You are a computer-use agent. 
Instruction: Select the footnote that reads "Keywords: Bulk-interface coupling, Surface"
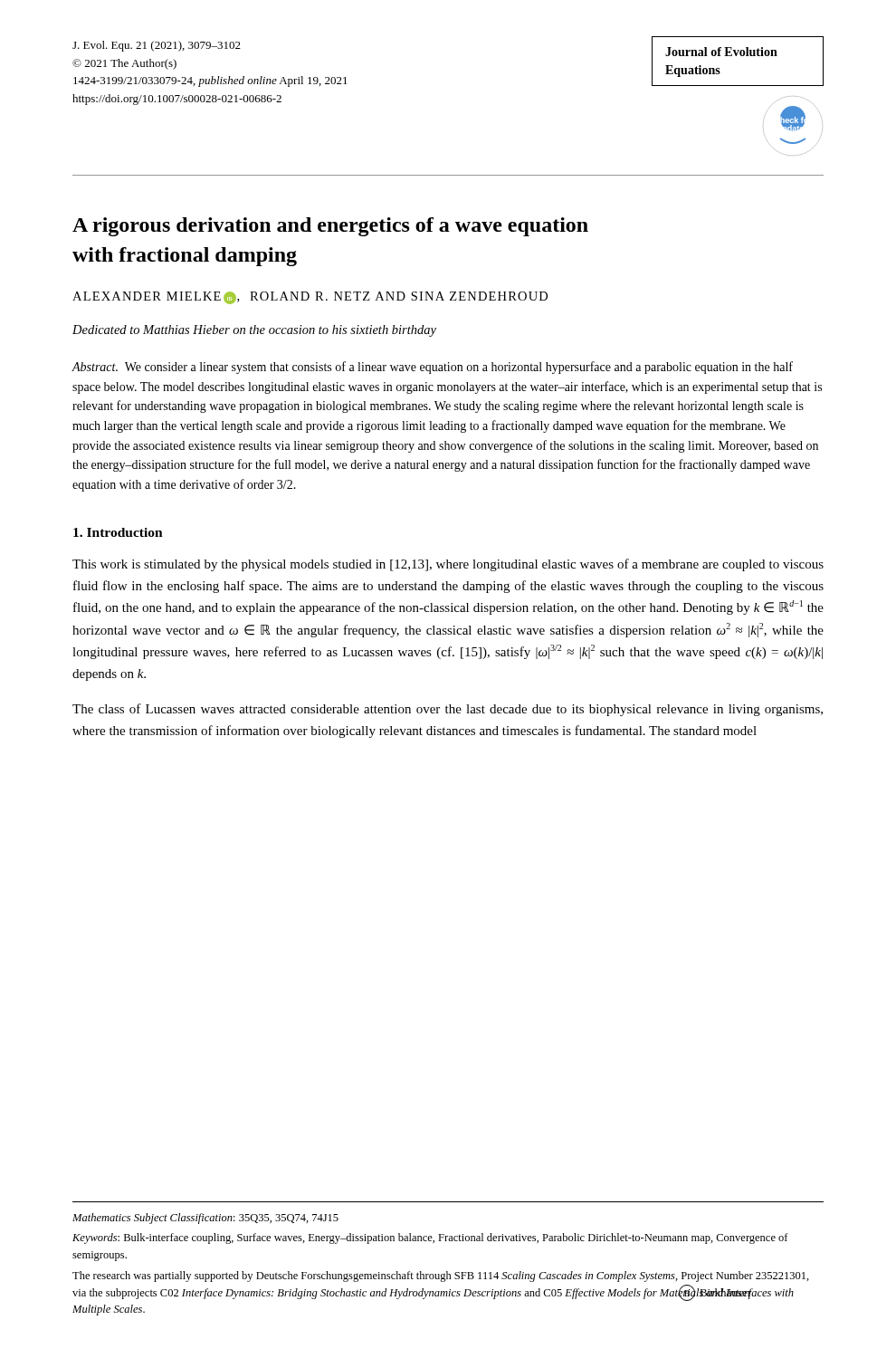click(x=430, y=1246)
